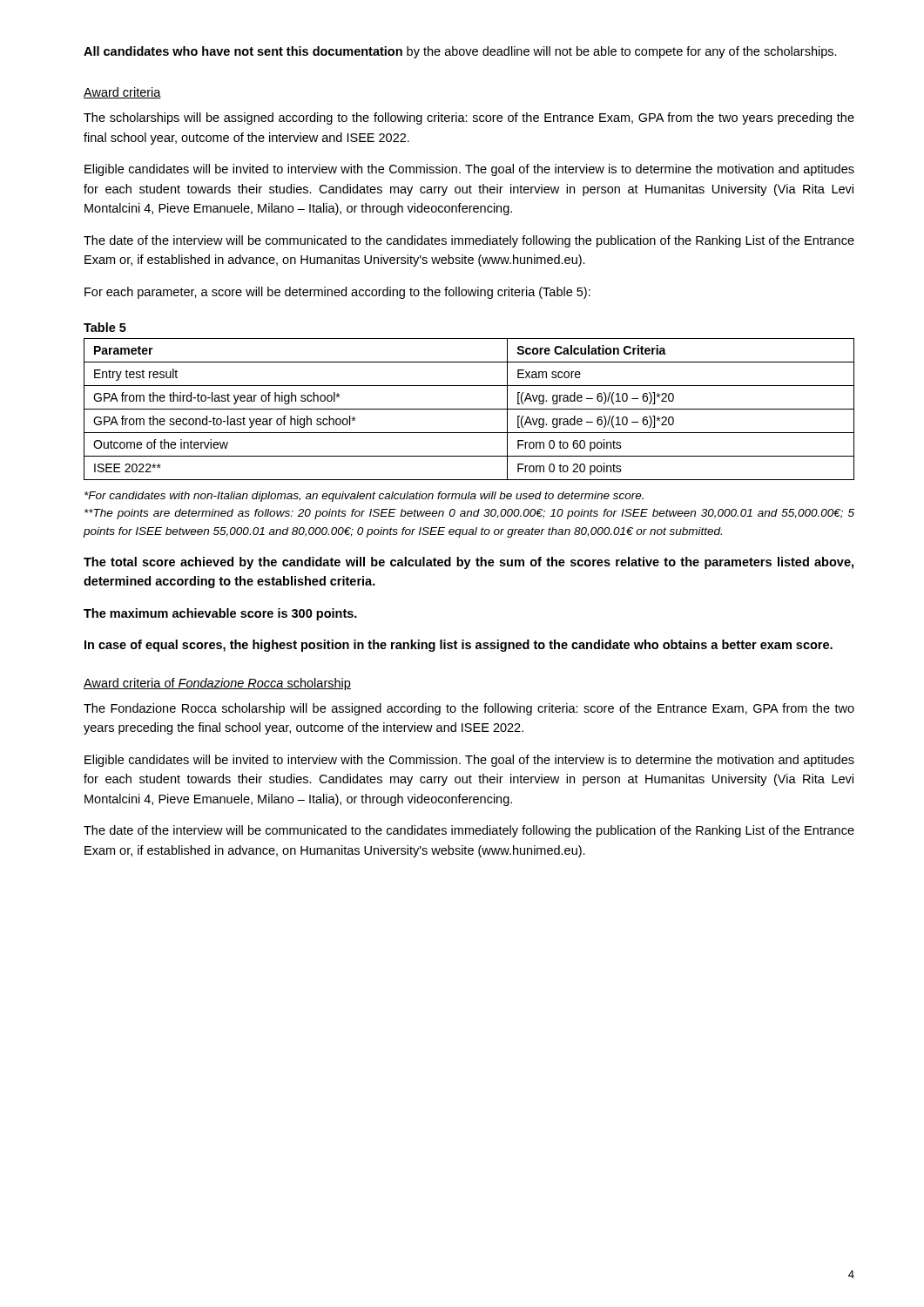
Task: Click on the text block that reads "All candidates who have not sent"
Action: [x=460, y=51]
